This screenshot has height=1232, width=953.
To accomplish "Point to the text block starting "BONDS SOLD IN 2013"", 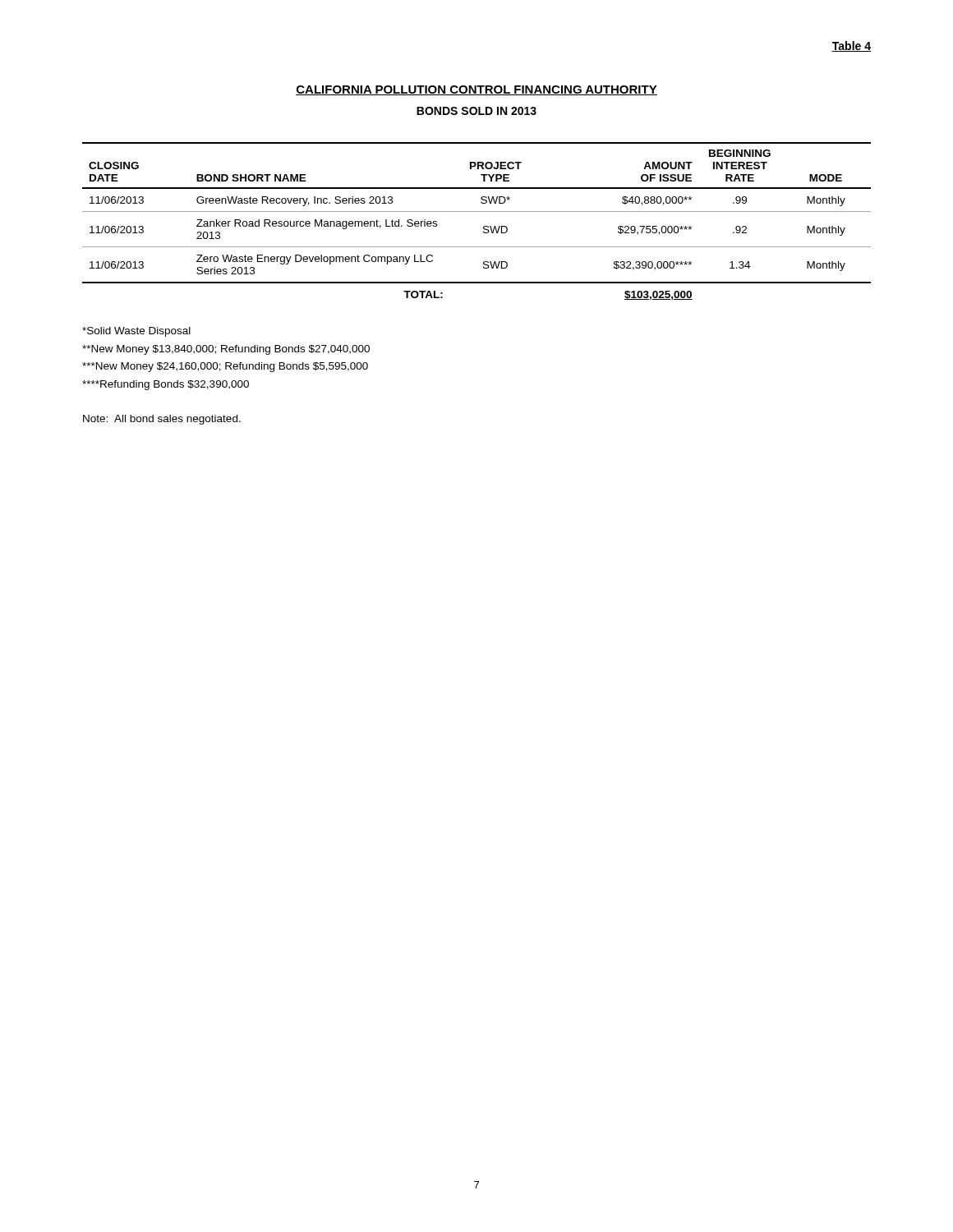I will point(476,111).
